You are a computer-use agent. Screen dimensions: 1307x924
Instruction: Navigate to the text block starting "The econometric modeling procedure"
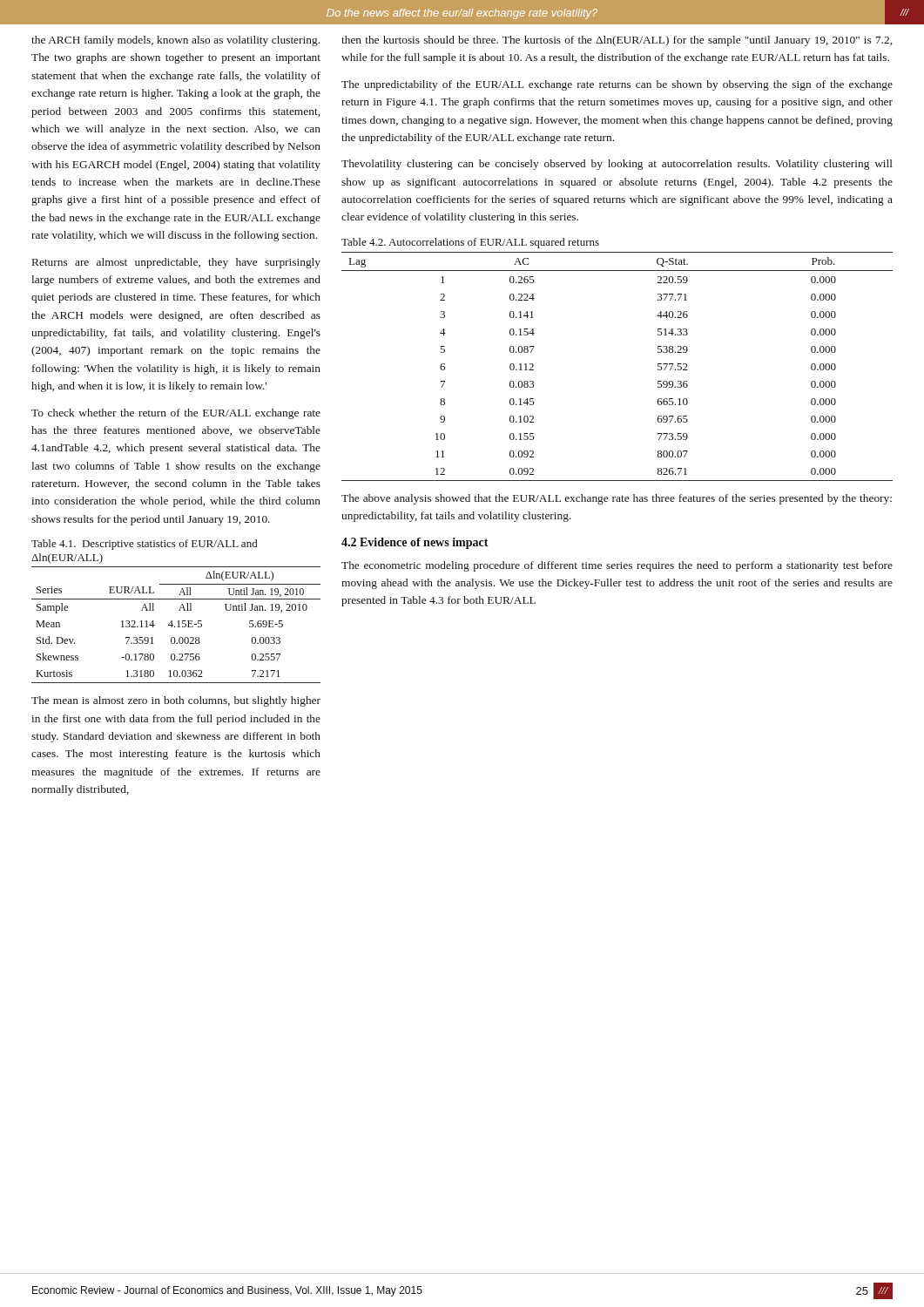617,582
